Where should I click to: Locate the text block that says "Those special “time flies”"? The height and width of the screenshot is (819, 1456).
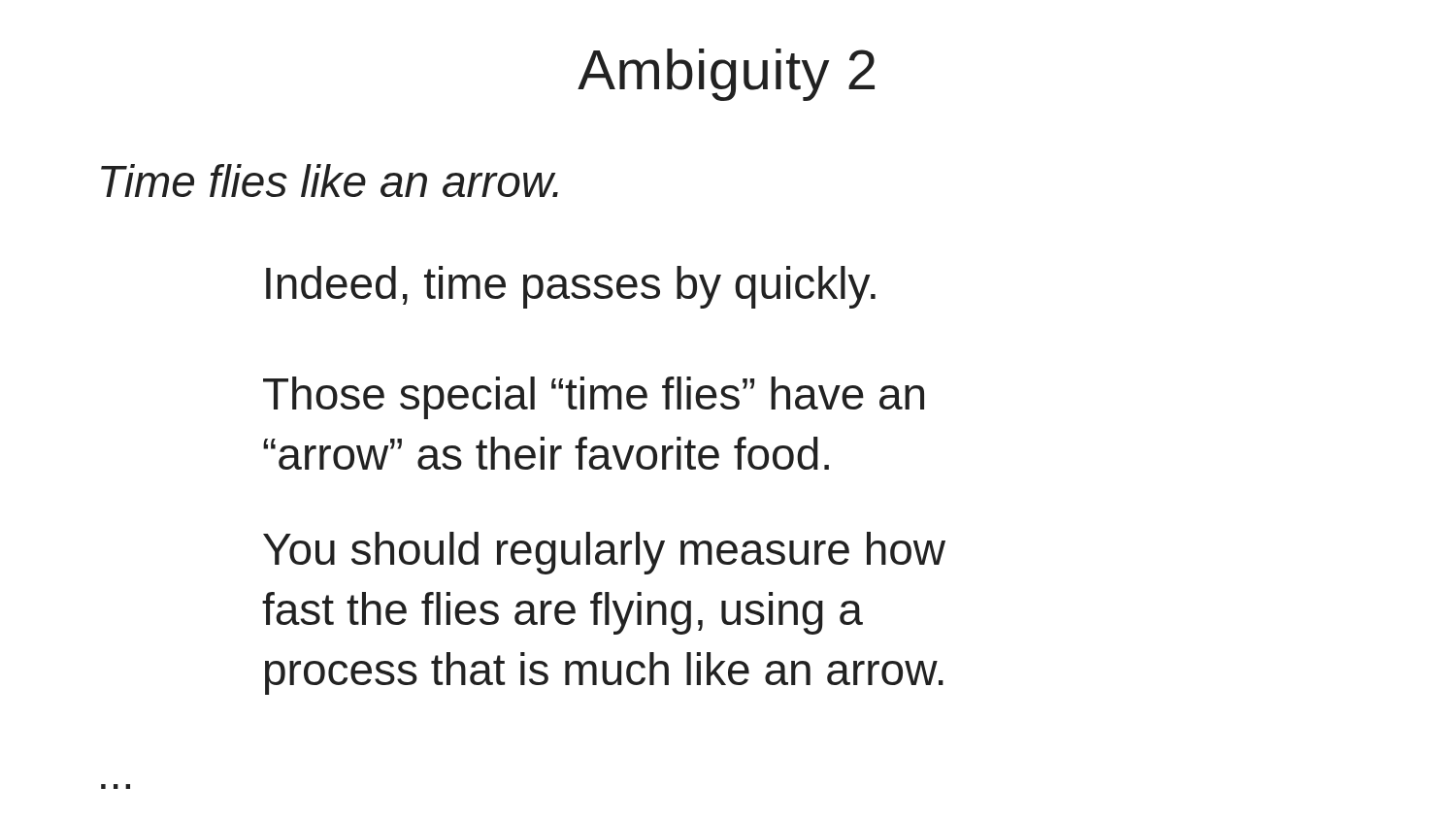[x=595, y=424]
